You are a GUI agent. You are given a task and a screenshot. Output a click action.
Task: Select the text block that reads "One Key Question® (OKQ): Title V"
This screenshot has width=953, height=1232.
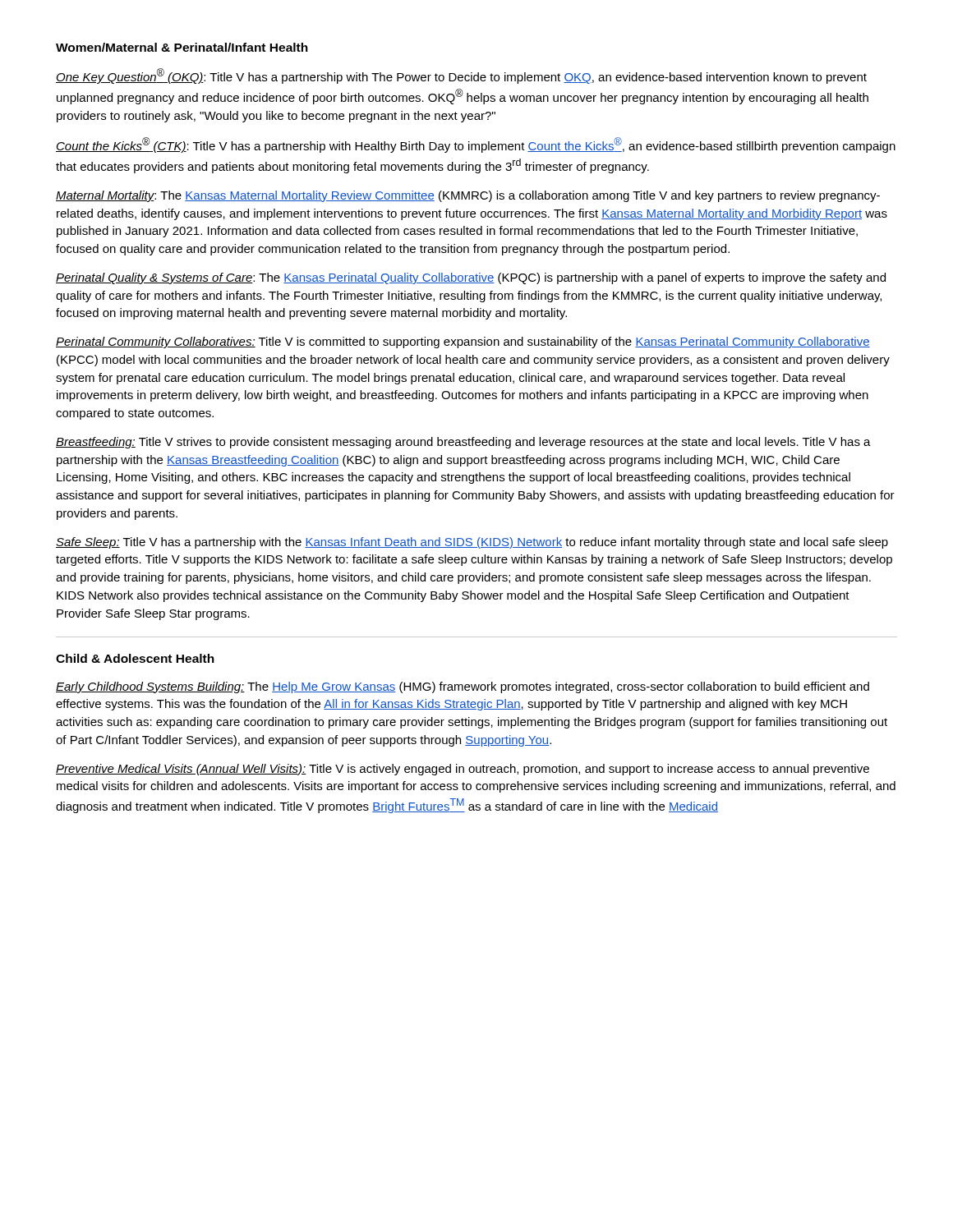point(462,95)
